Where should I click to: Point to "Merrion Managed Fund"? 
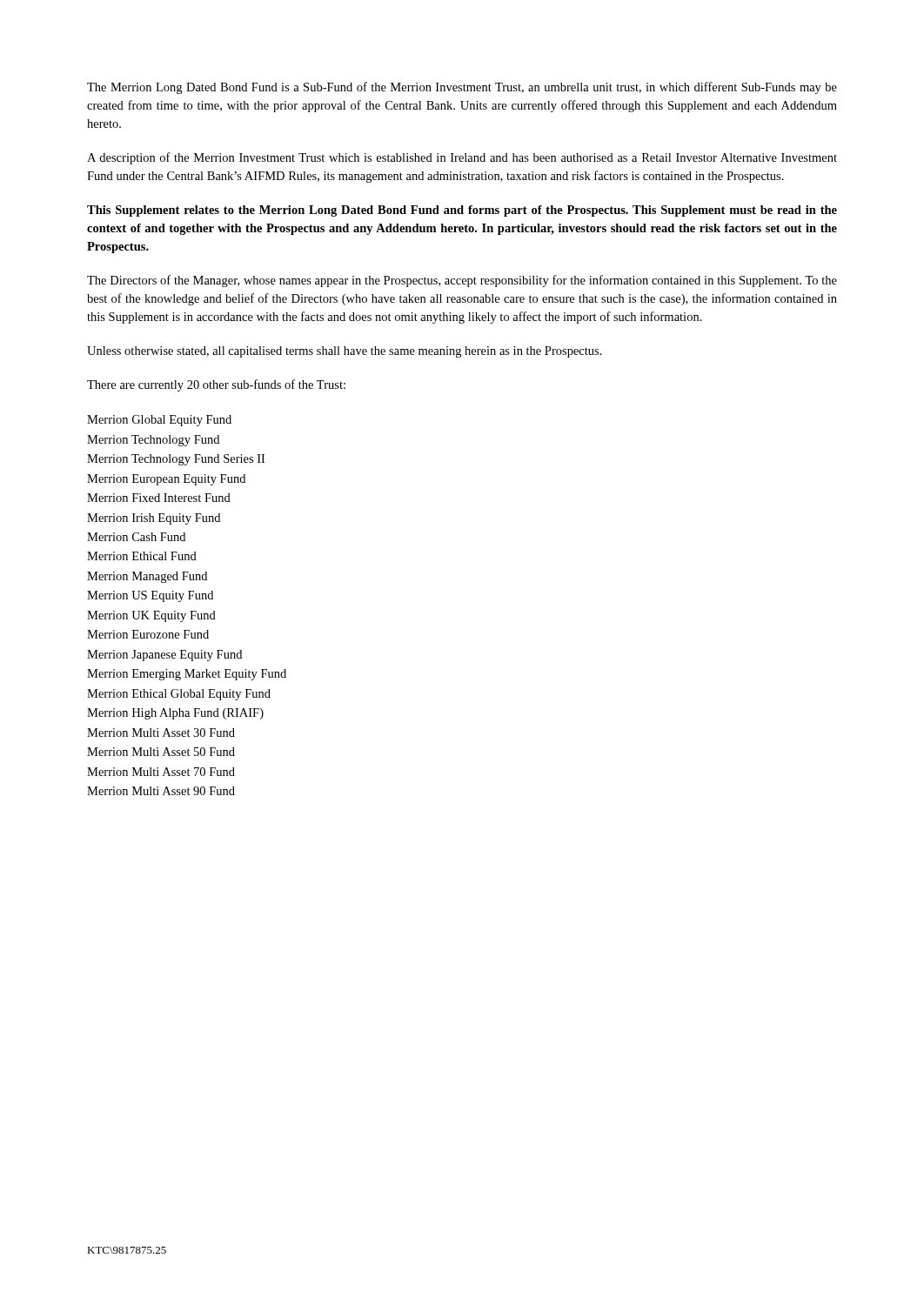[x=147, y=576]
